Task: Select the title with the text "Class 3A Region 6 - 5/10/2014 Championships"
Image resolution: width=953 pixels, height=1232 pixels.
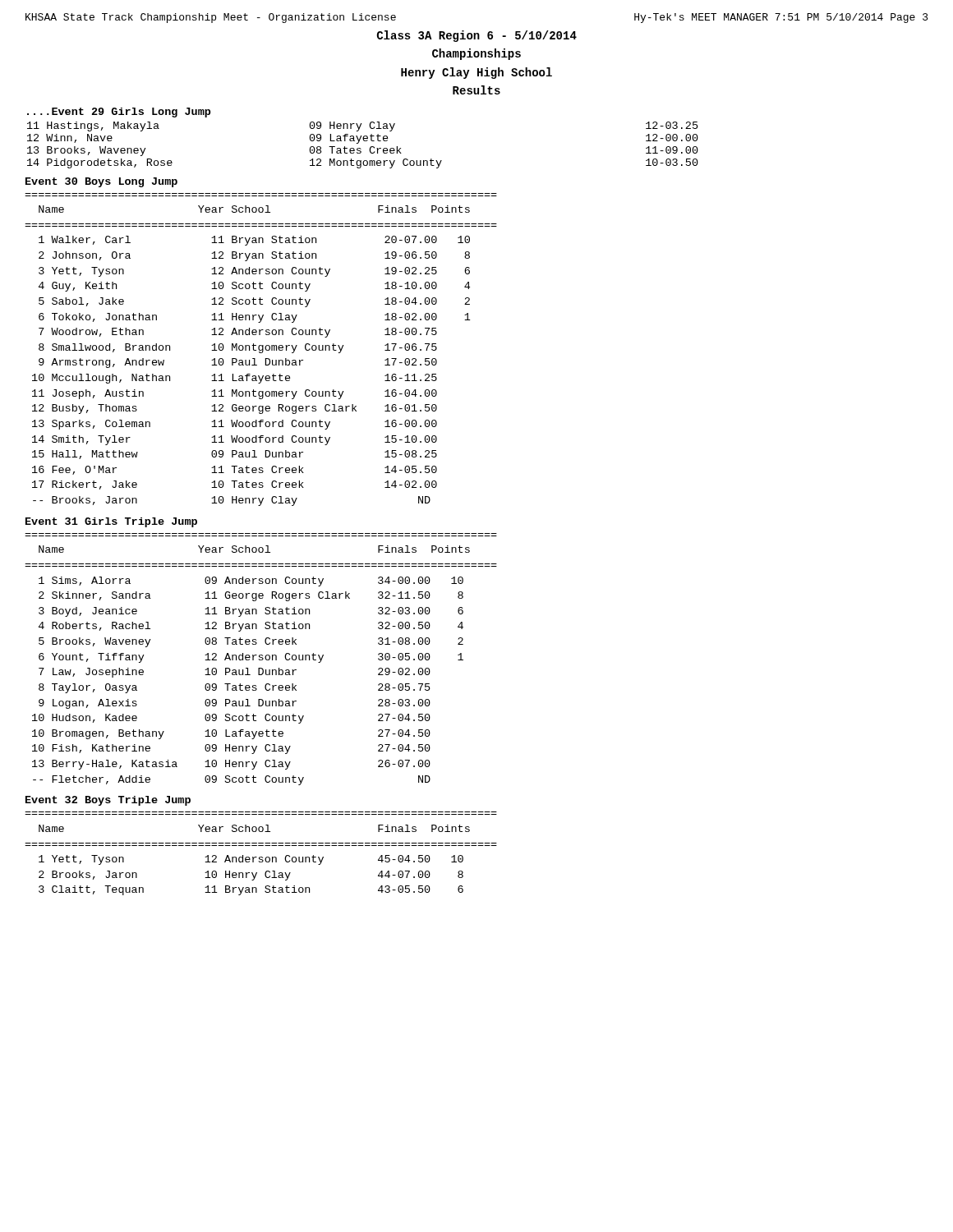Action: [476, 64]
